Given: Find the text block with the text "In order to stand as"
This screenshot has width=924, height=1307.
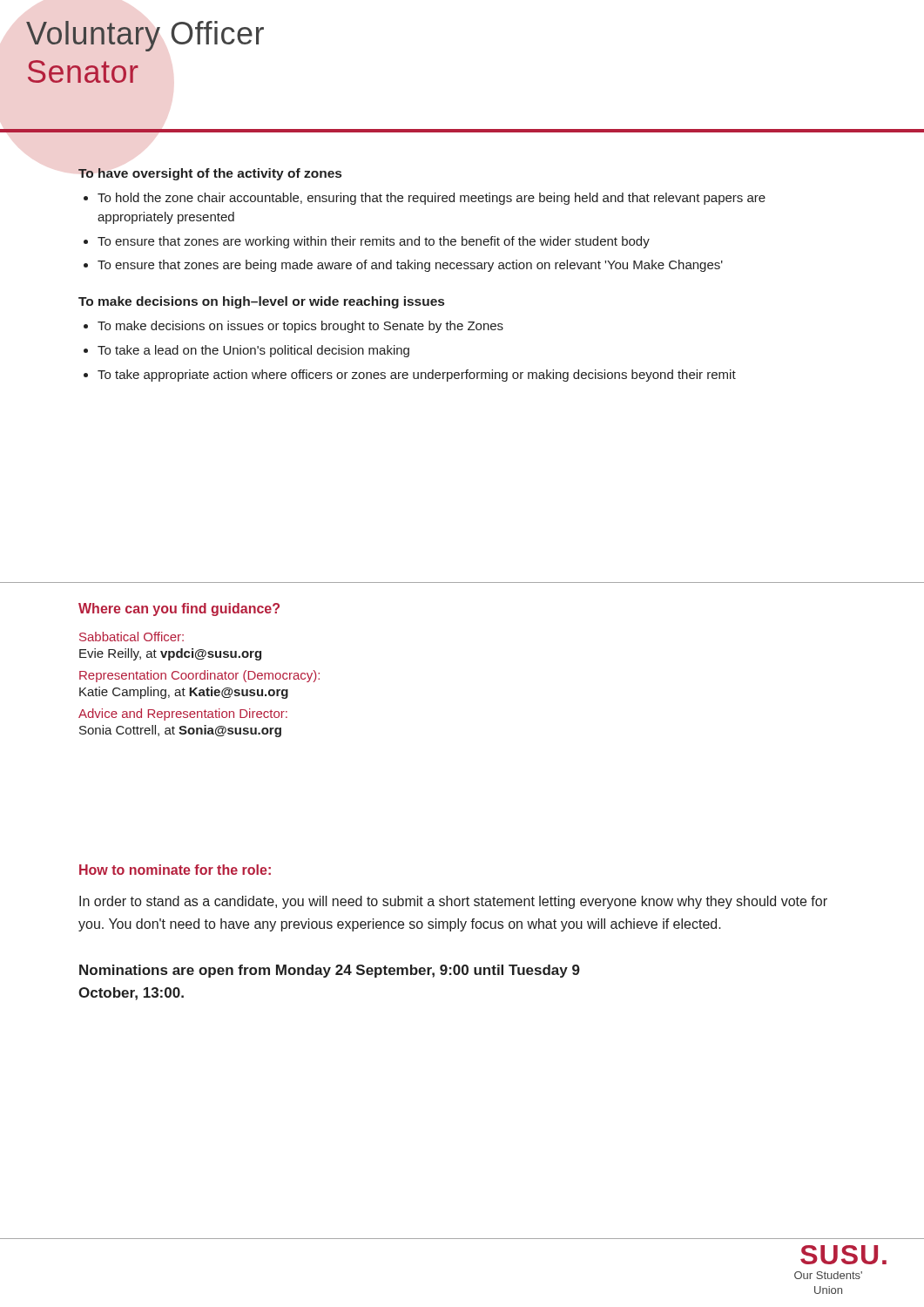Looking at the screenshot, I should (453, 913).
